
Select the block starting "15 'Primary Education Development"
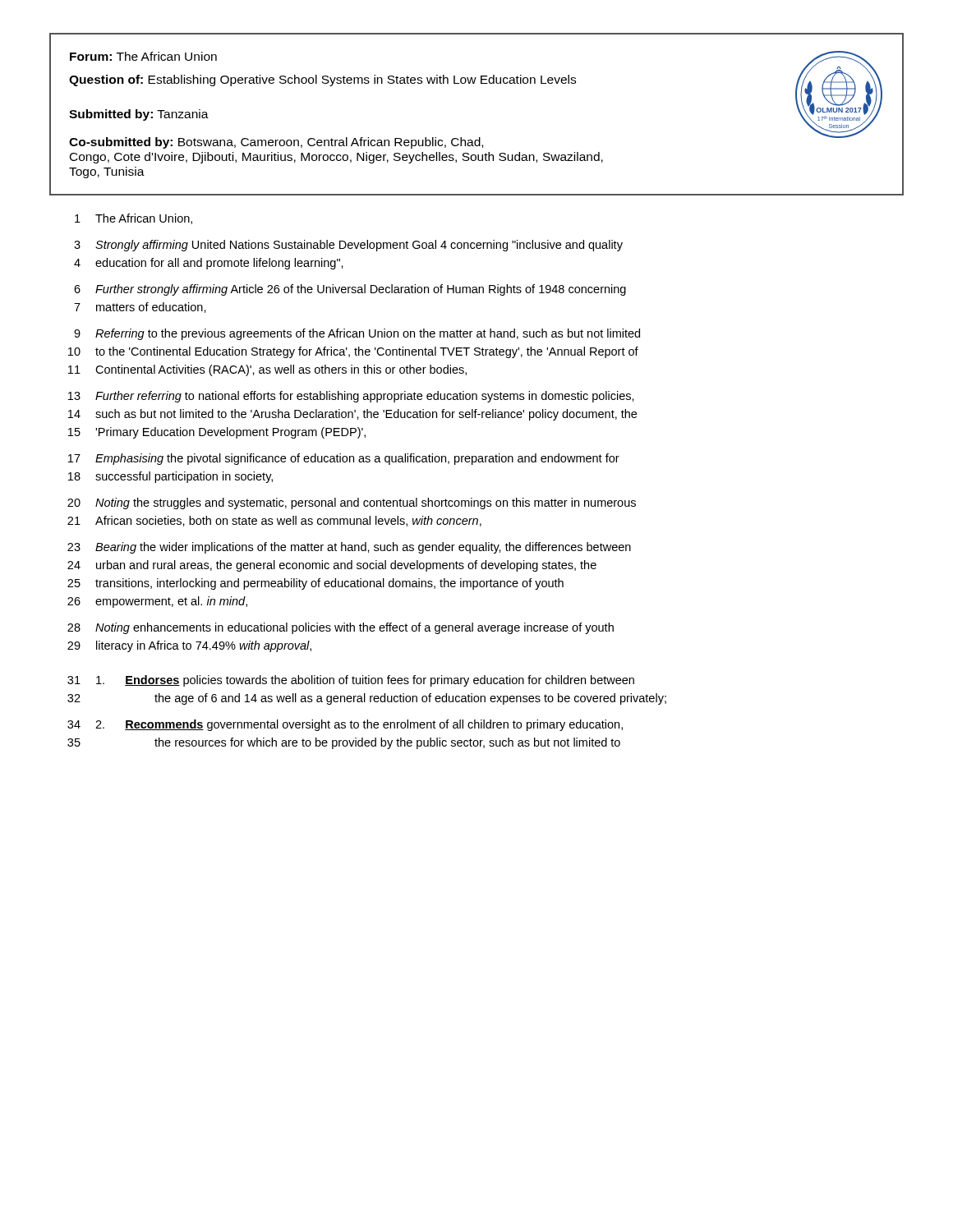(x=217, y=433)
